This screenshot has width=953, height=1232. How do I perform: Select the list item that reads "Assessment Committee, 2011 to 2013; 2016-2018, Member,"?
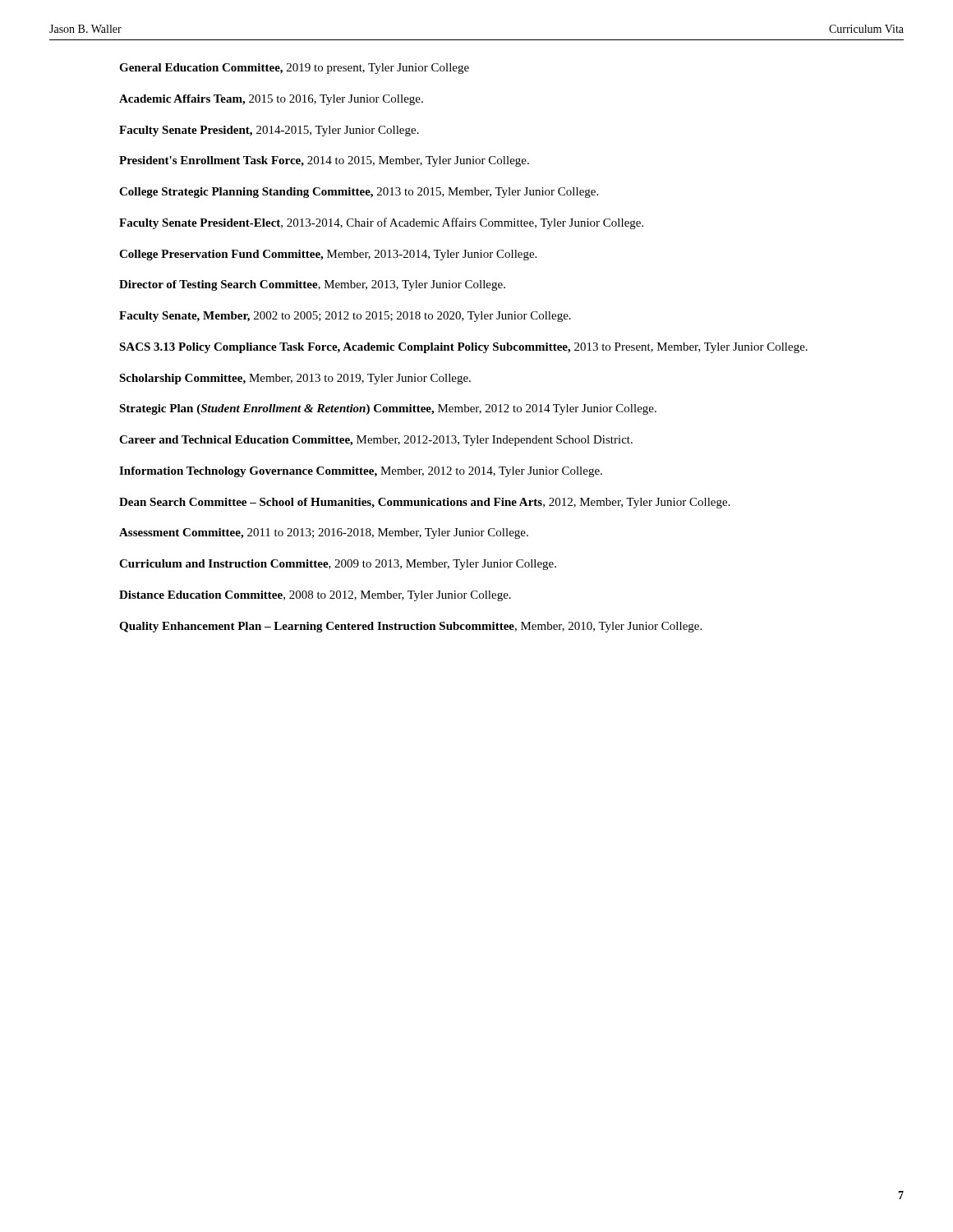pyautogui.click(x=324, y=532)
